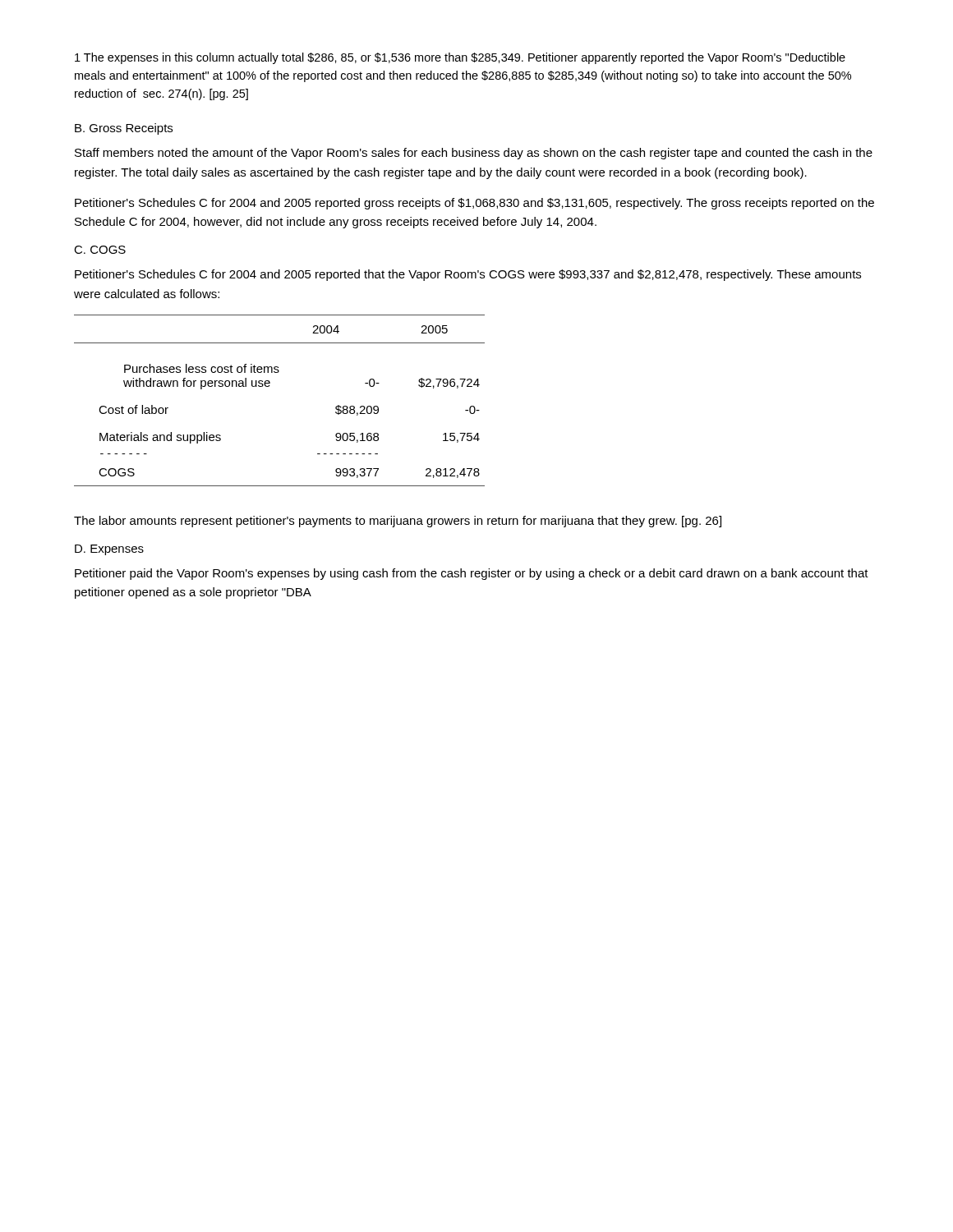Find the text block that reads "Petitioner paid the Vapor Room's"

pos(471,582)
